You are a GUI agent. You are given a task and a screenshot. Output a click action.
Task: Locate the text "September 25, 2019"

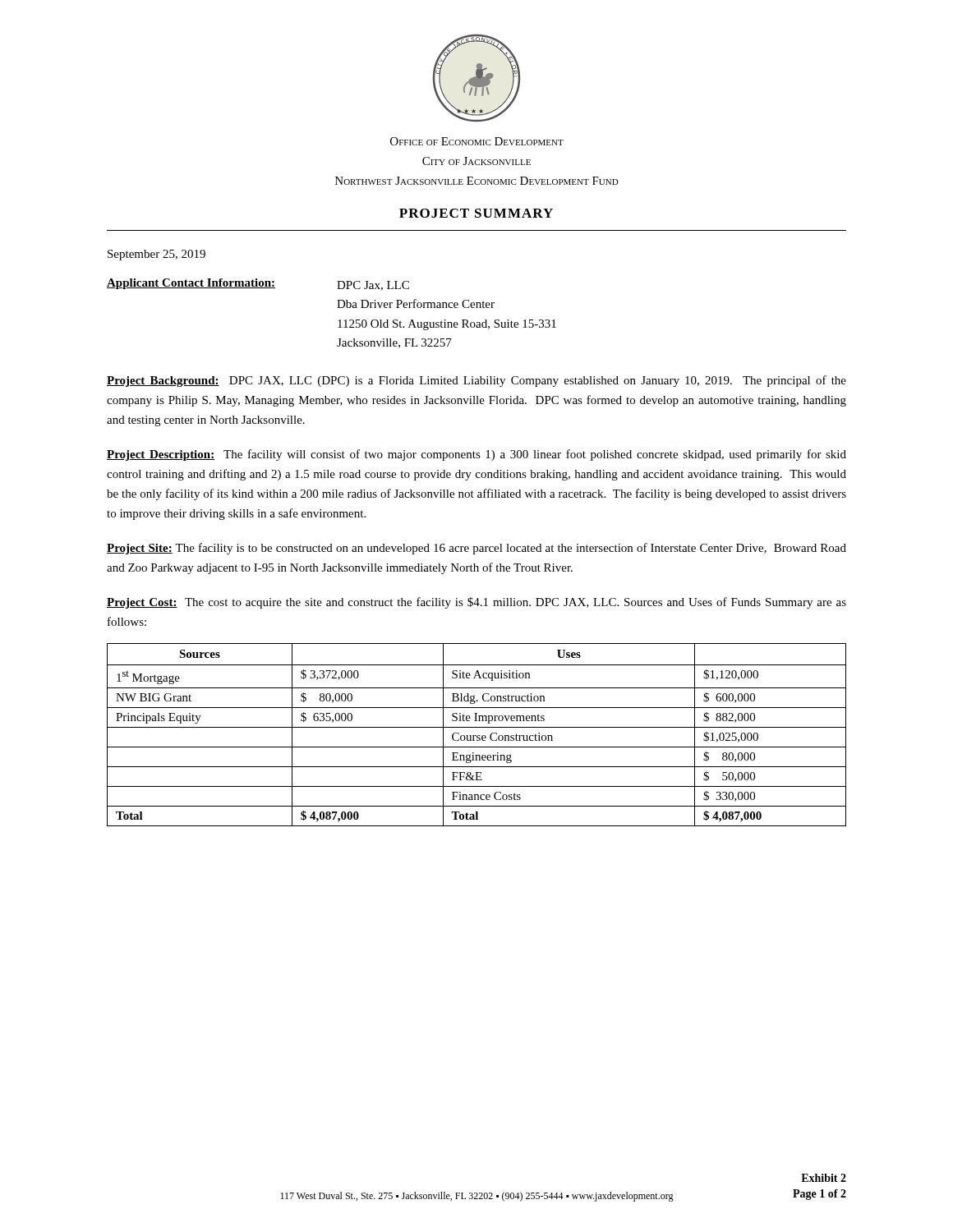pyautogui.click(x=156, y=254)
